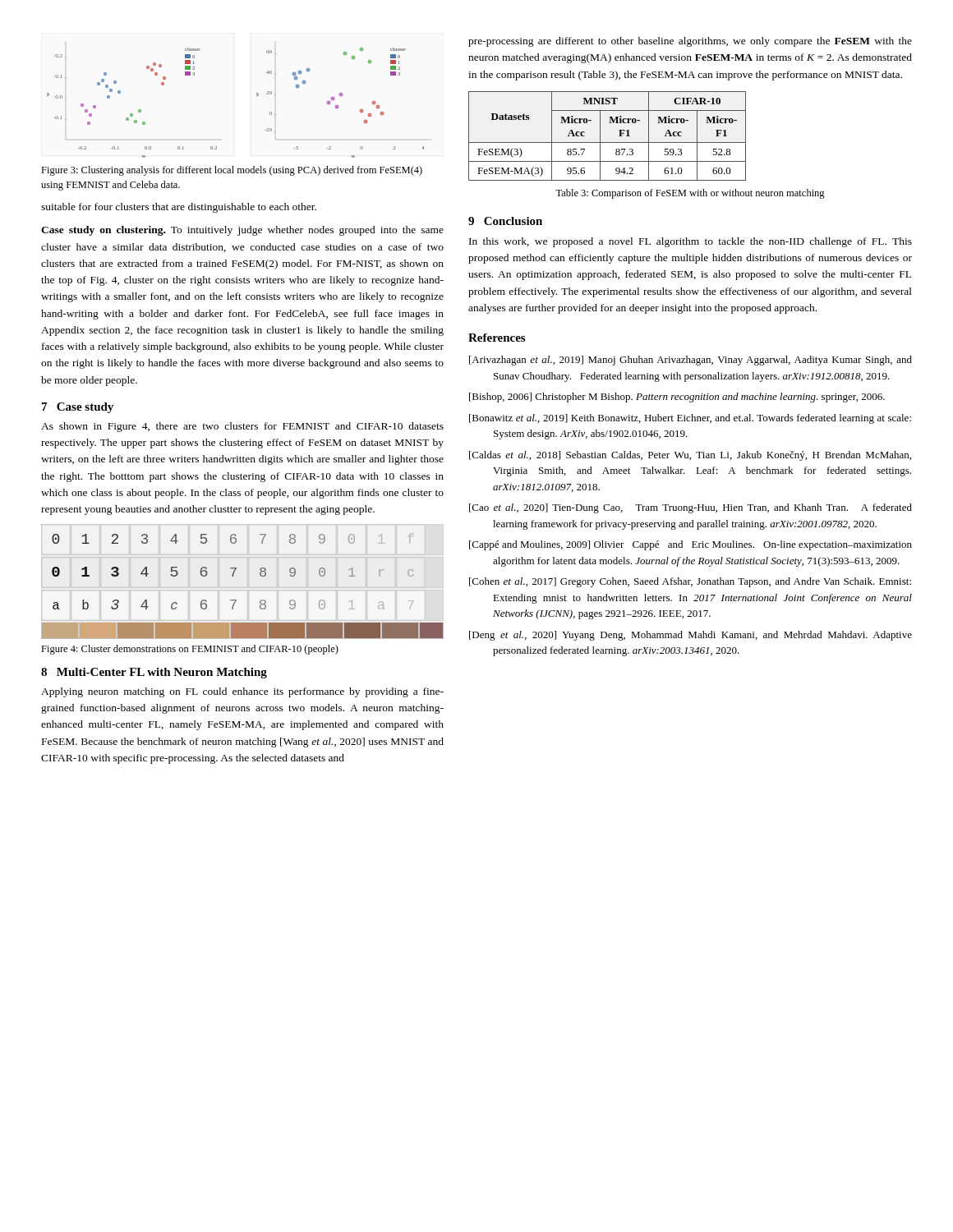Click the passage that begins "Applying neuron matching on FL could enhance its"
The width and height of the screenshot is (953, 1232).
[x=242, y=724]
